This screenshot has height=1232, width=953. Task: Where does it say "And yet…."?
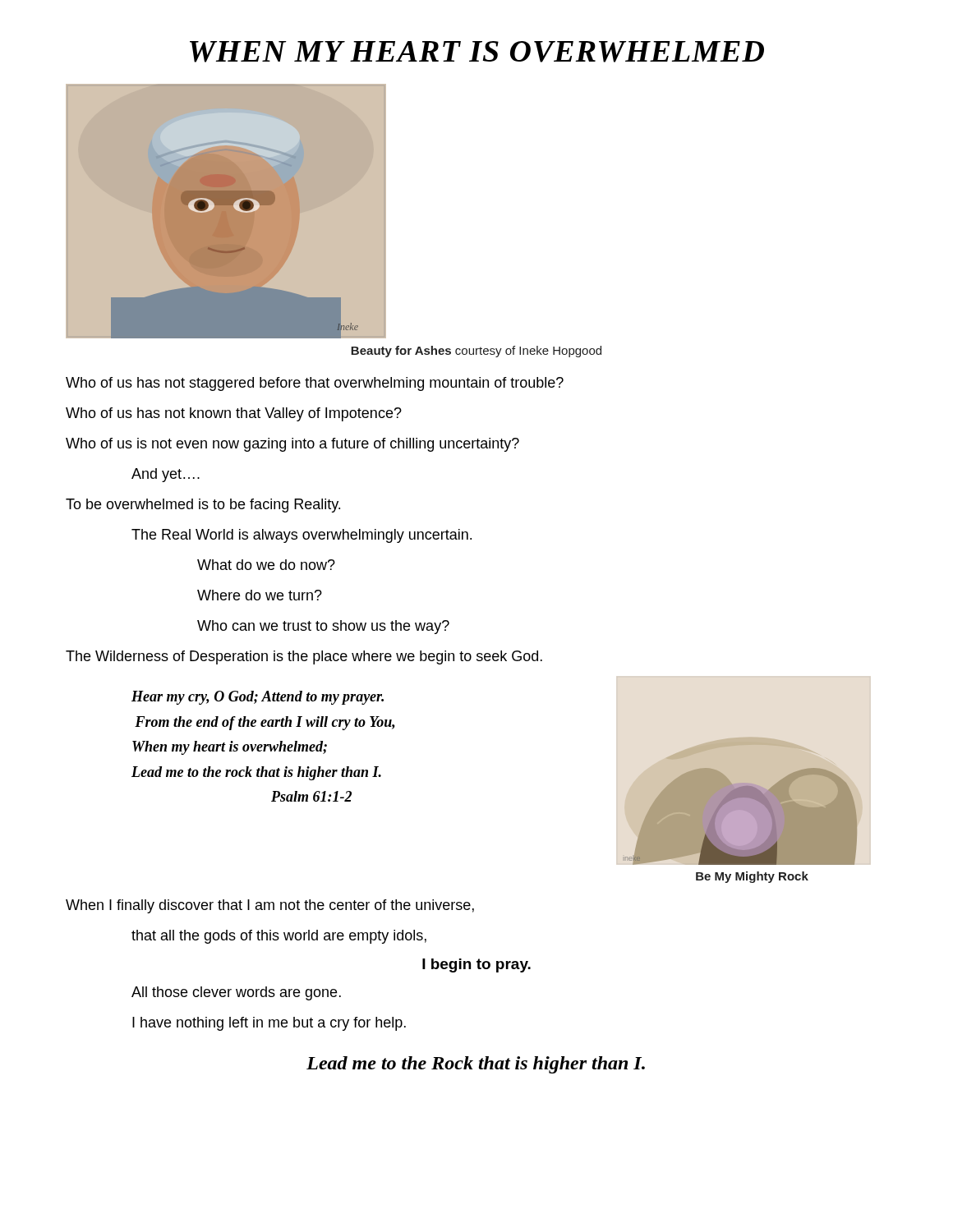click(x=166, y=474)
